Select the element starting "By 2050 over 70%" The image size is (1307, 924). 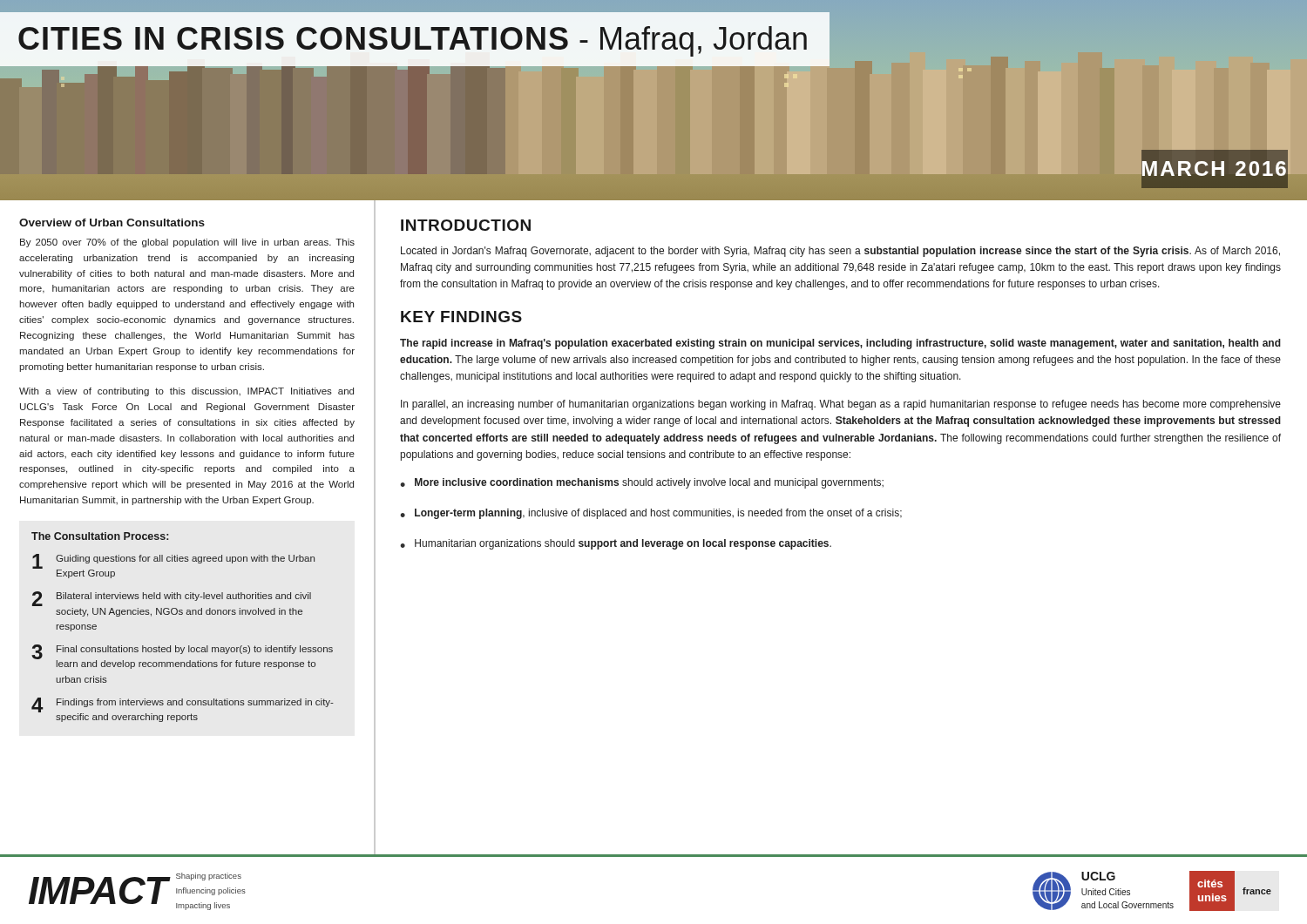187,304
